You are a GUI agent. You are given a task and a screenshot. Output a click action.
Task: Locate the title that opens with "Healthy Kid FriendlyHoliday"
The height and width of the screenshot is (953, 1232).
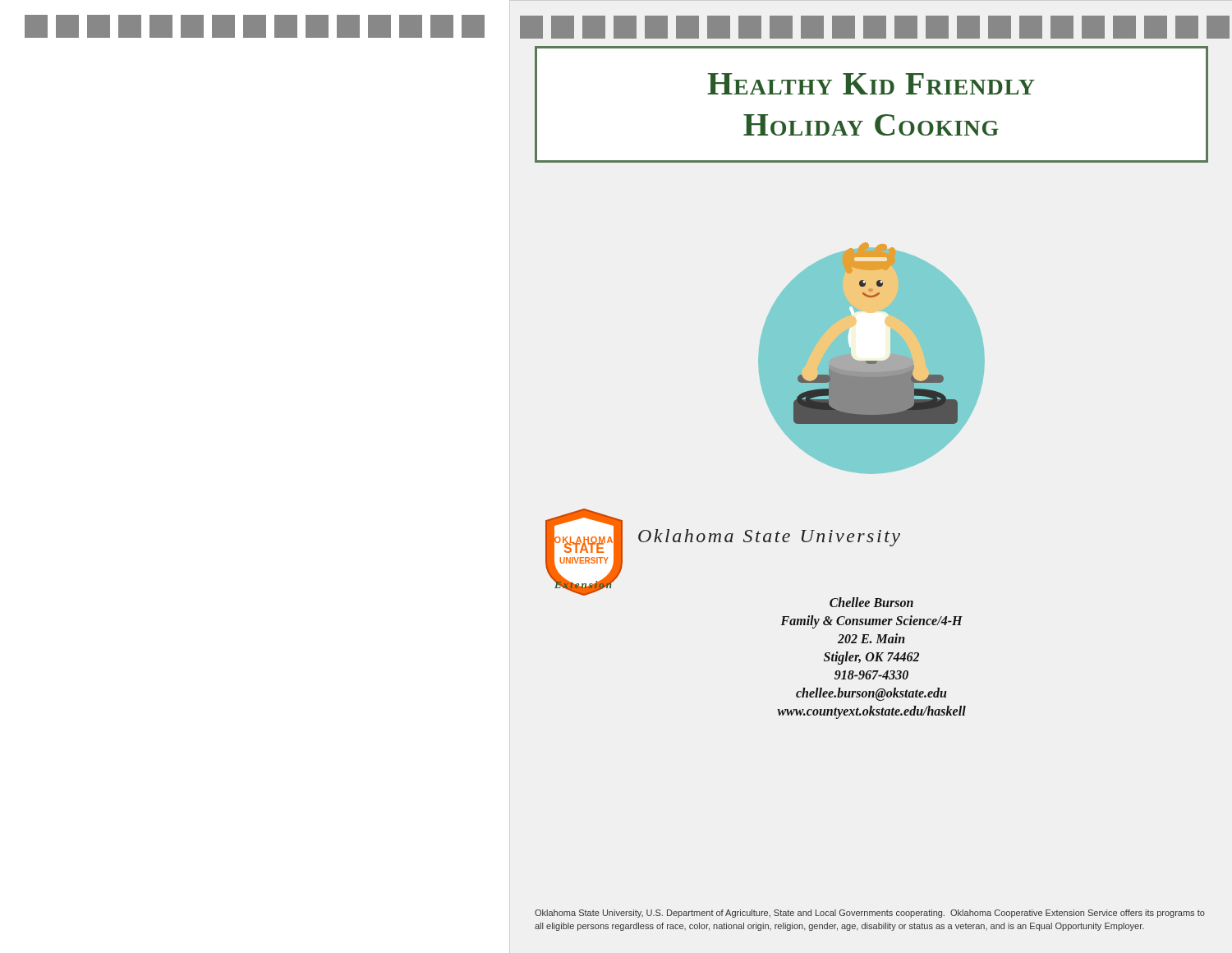coord(871,104)
